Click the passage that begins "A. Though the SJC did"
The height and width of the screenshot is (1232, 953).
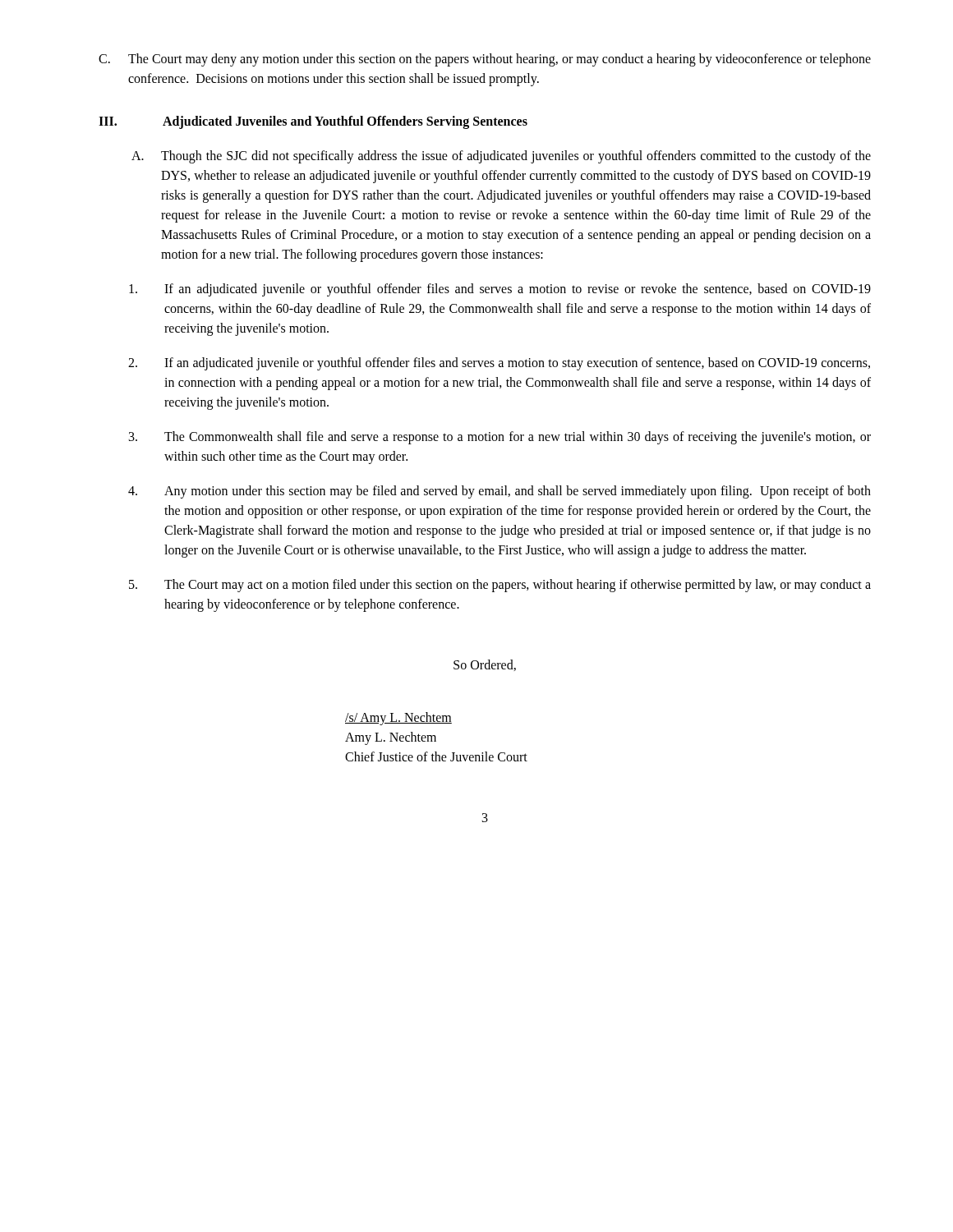(501, 205)
